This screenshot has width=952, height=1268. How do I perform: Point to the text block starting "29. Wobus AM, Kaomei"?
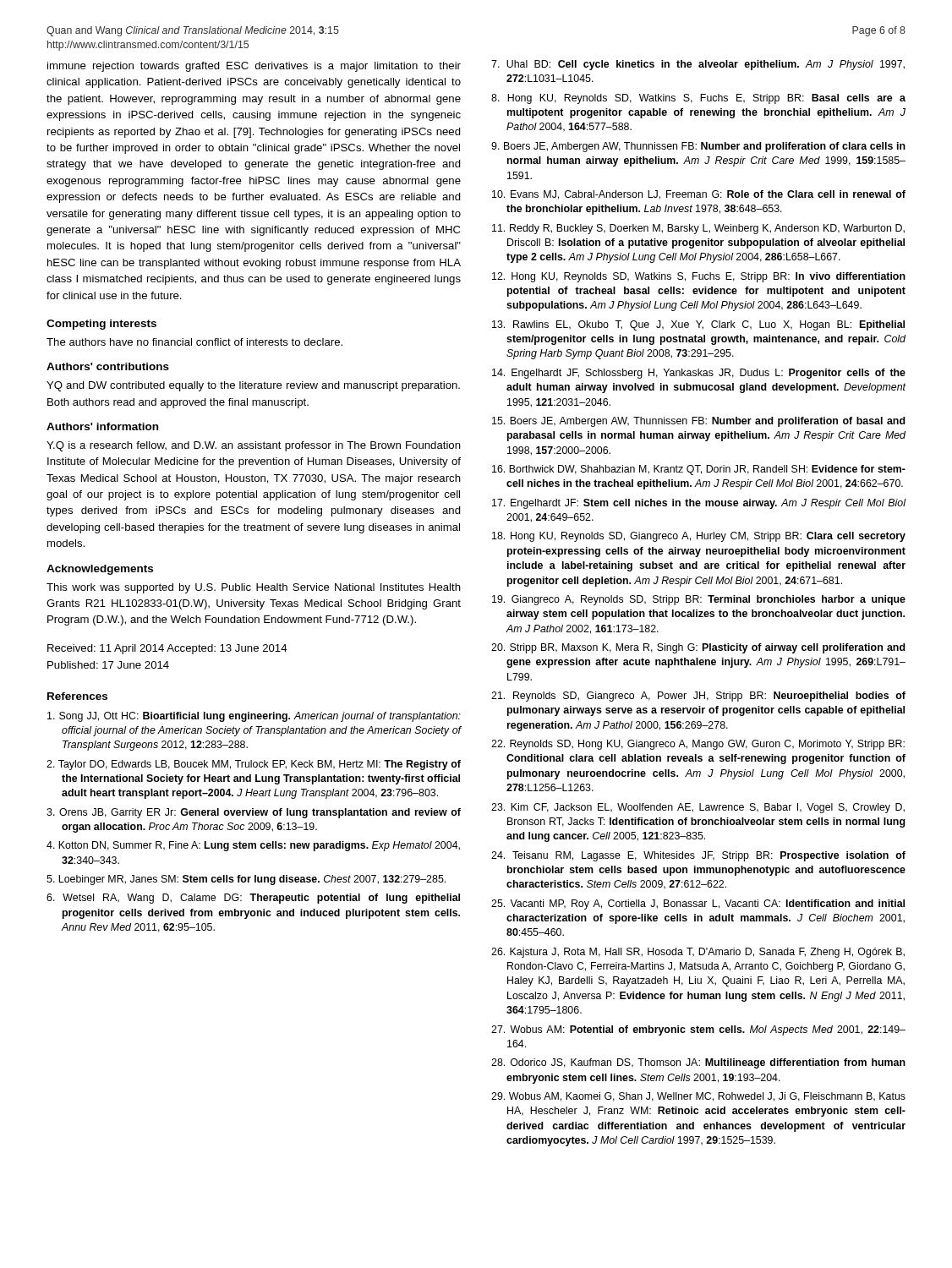(x=698, y=1118)
